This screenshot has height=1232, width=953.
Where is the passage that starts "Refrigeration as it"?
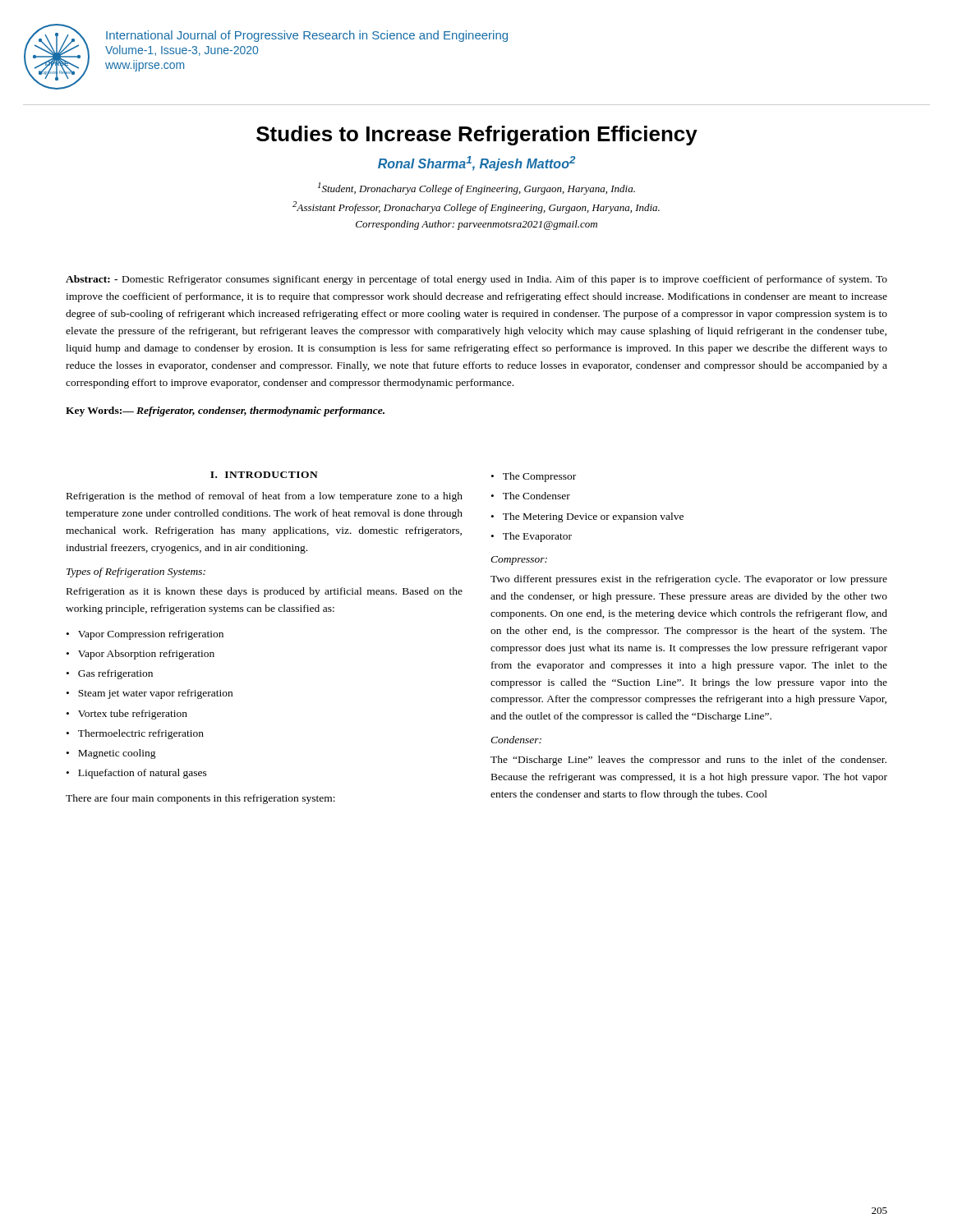point(264,599)
